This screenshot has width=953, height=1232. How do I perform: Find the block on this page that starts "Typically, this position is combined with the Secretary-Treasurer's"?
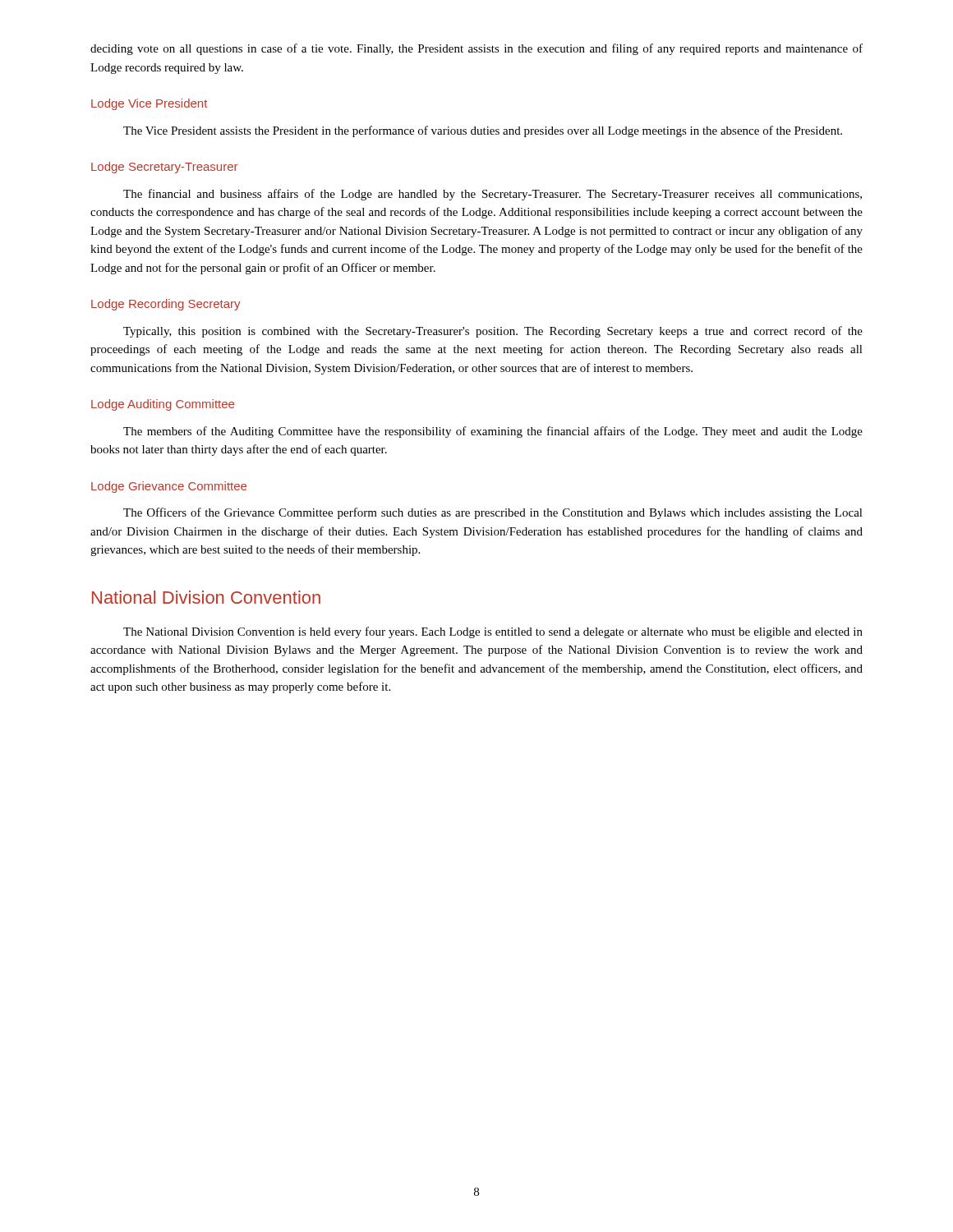click(476, 349)
